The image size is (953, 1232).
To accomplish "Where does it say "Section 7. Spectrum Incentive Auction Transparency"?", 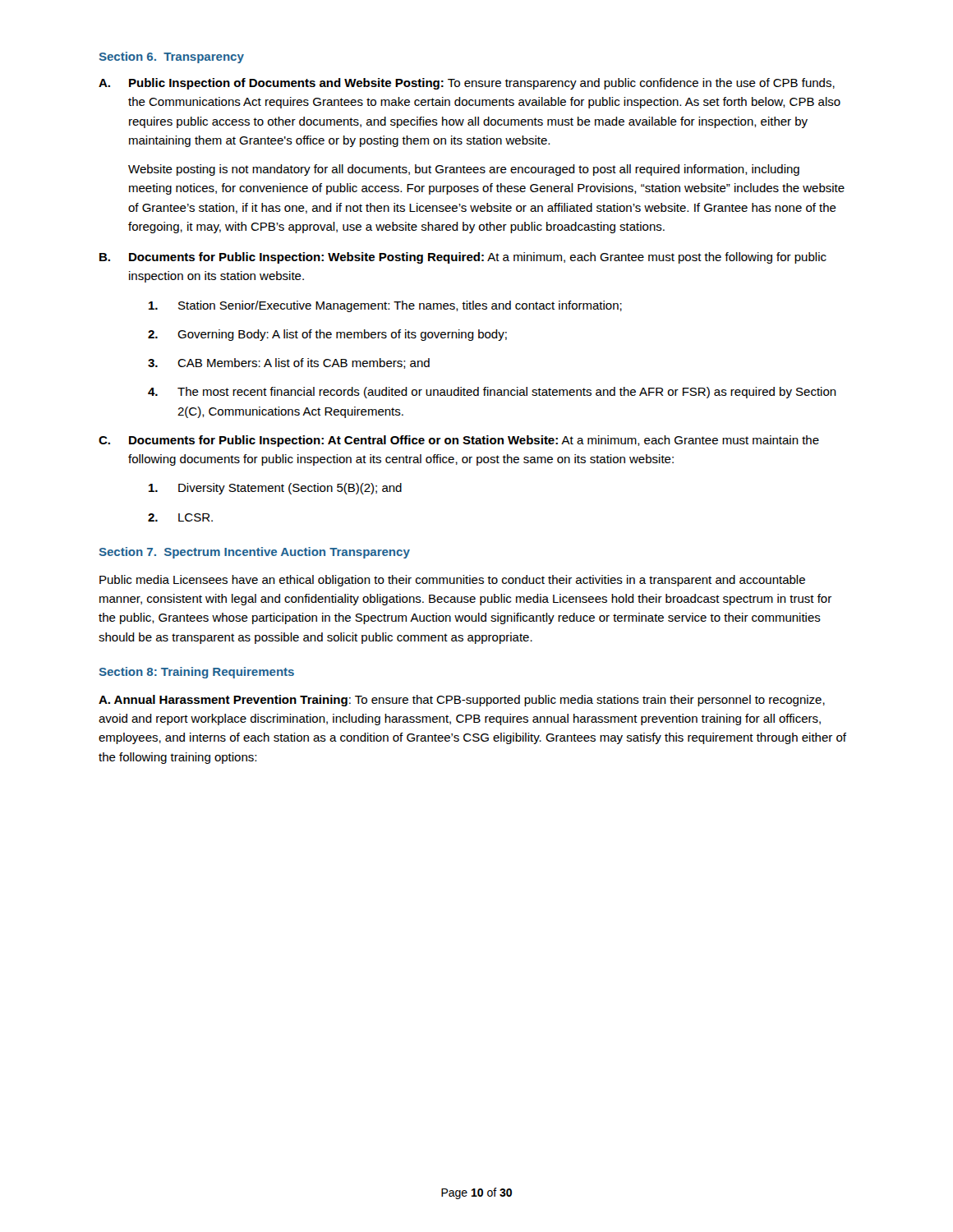I will [254, 551].
